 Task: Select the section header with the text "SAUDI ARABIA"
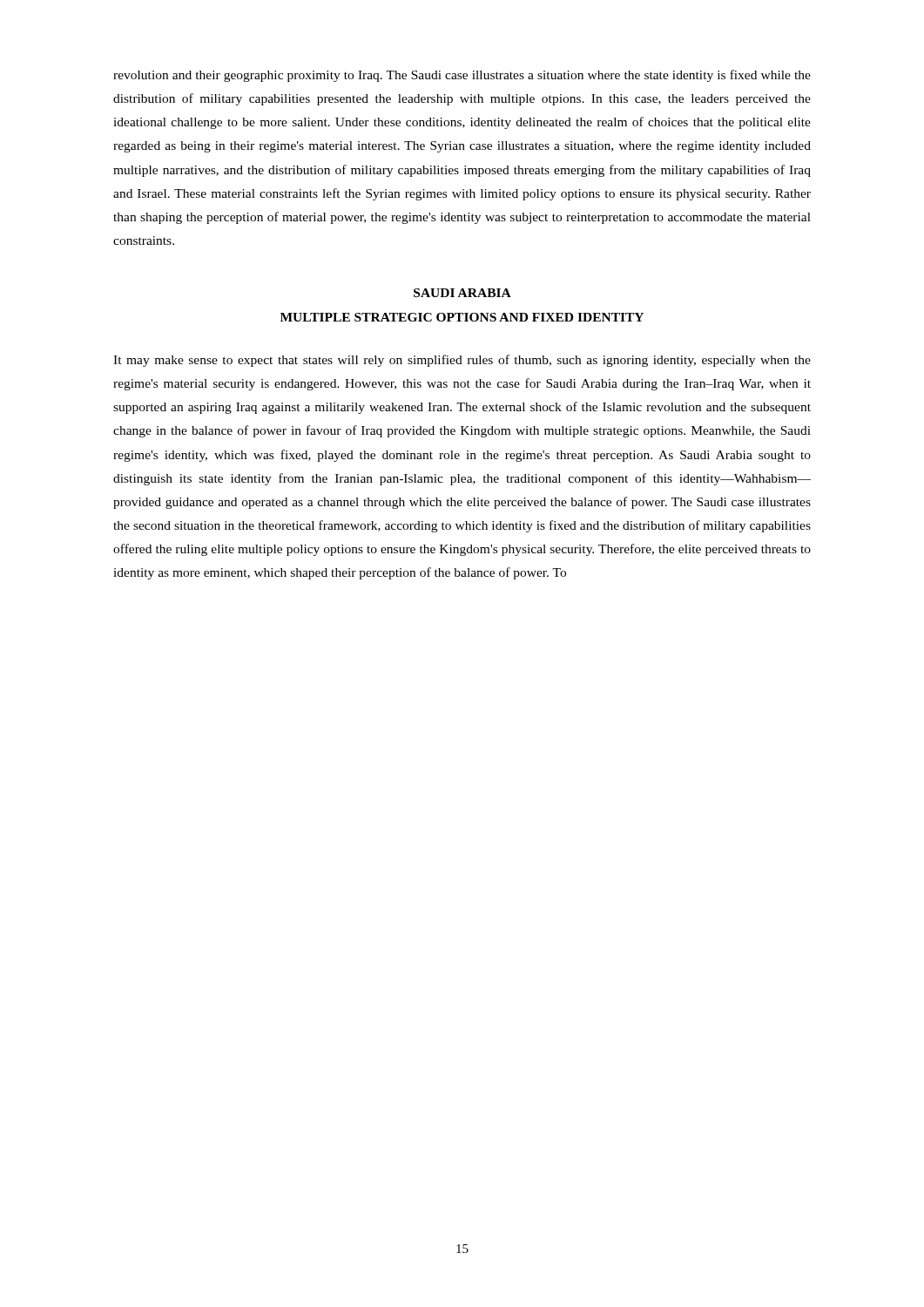[462, 292]
